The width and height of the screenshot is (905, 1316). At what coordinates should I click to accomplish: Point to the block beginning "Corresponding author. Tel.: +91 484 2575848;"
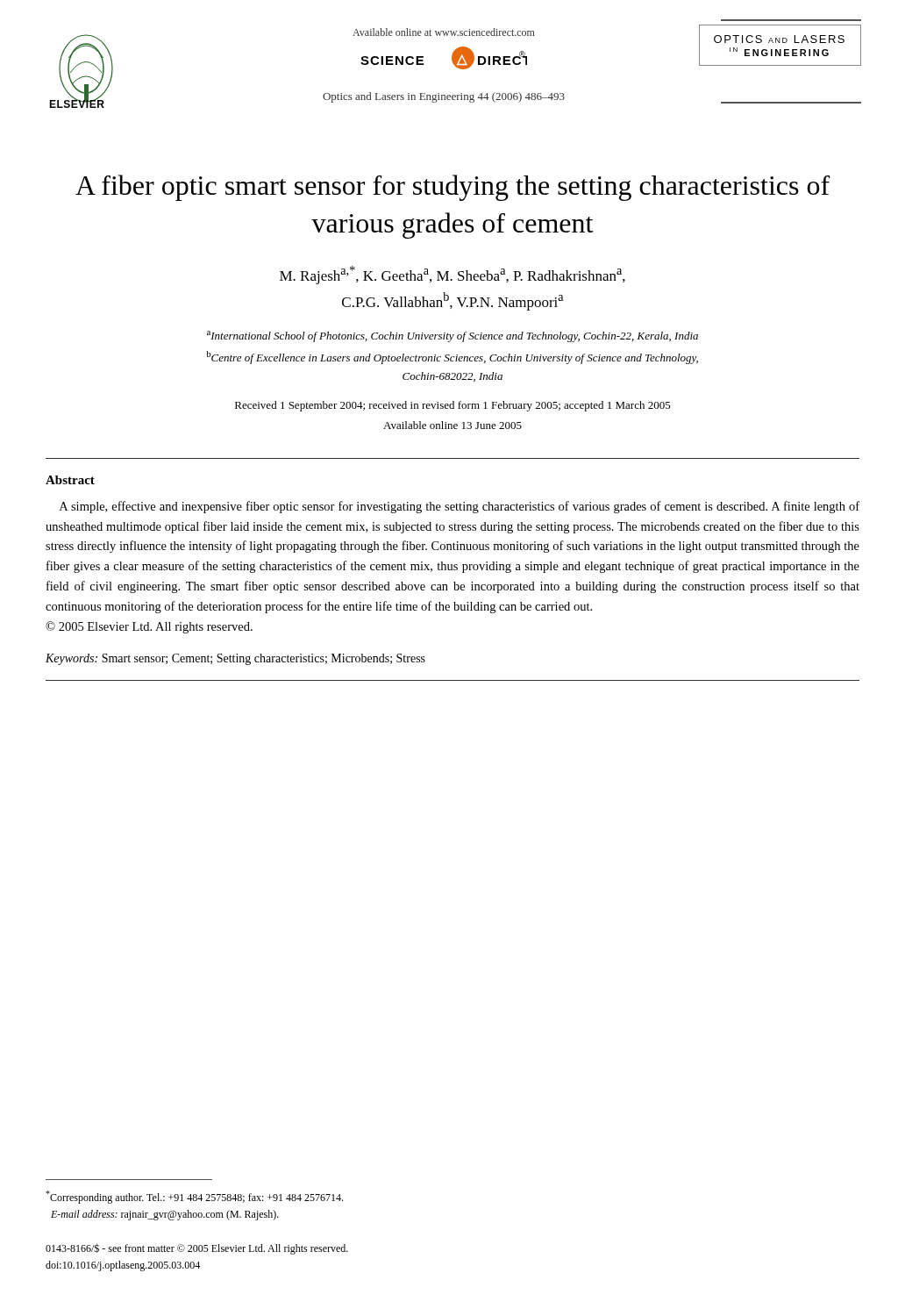(x=194, y=1197)
